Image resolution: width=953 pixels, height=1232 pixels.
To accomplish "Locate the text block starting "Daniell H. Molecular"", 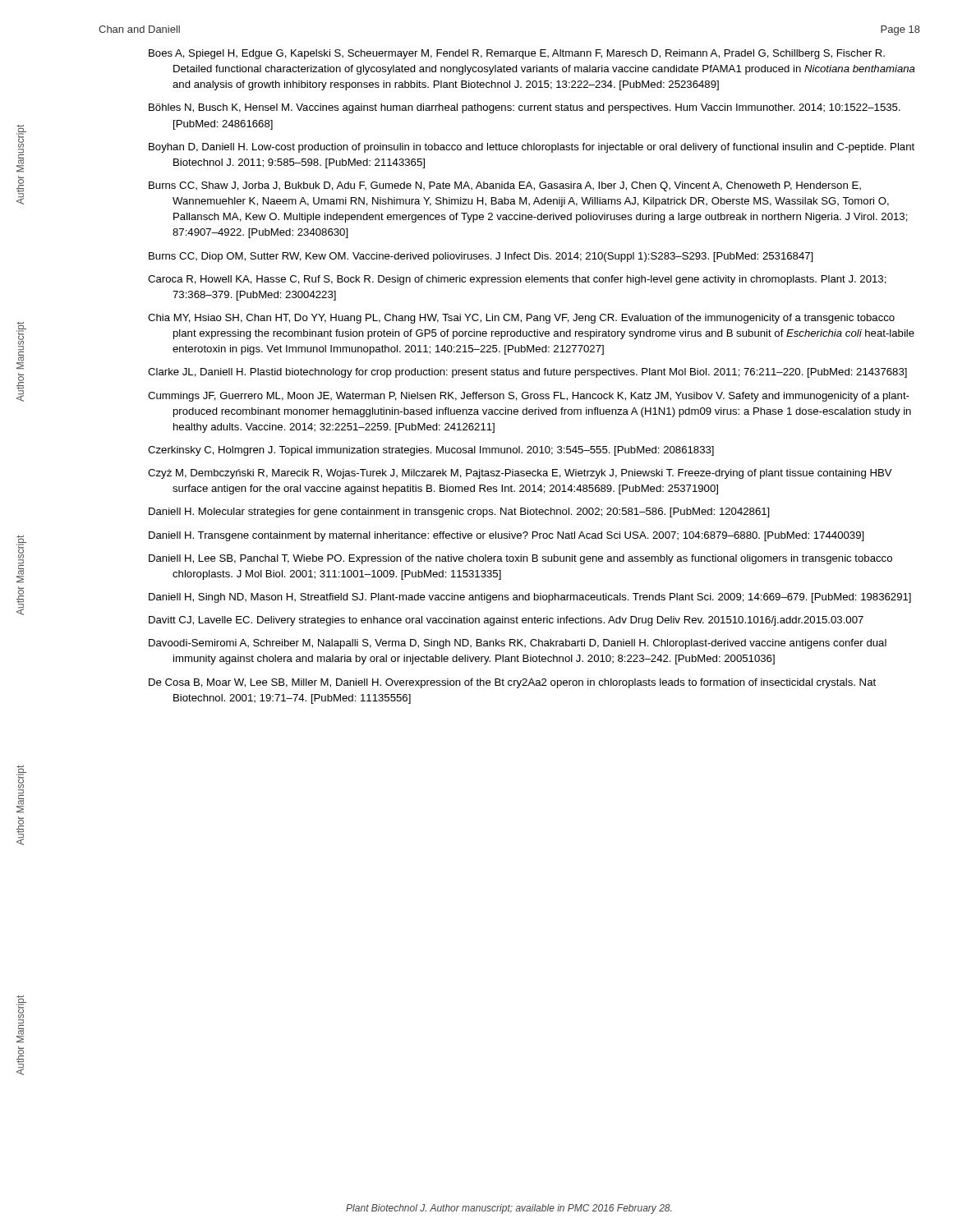I will click(x=459, y=512).
